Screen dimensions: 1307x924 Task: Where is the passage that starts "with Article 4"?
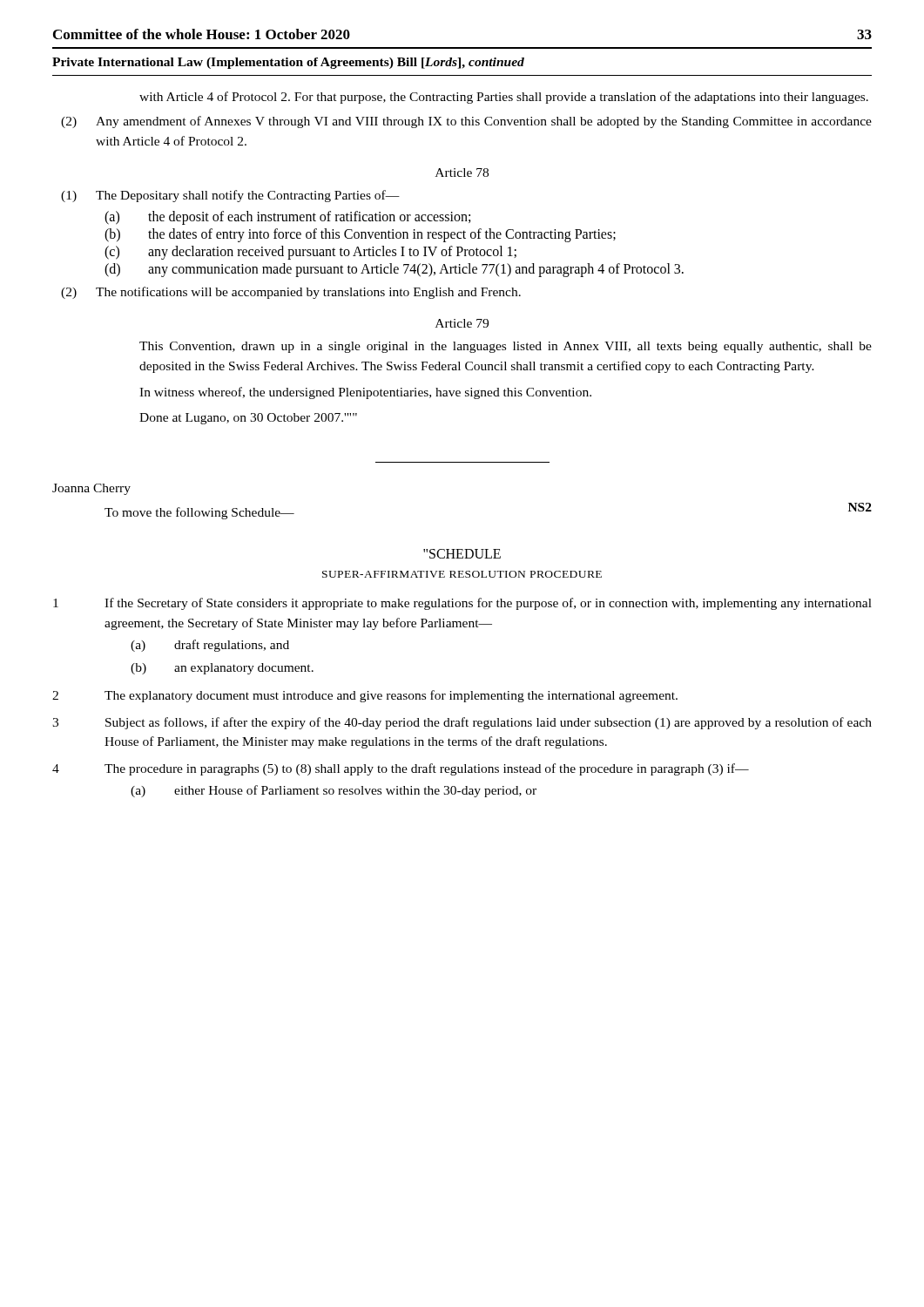pyautogui.click(x=504, y=96)
